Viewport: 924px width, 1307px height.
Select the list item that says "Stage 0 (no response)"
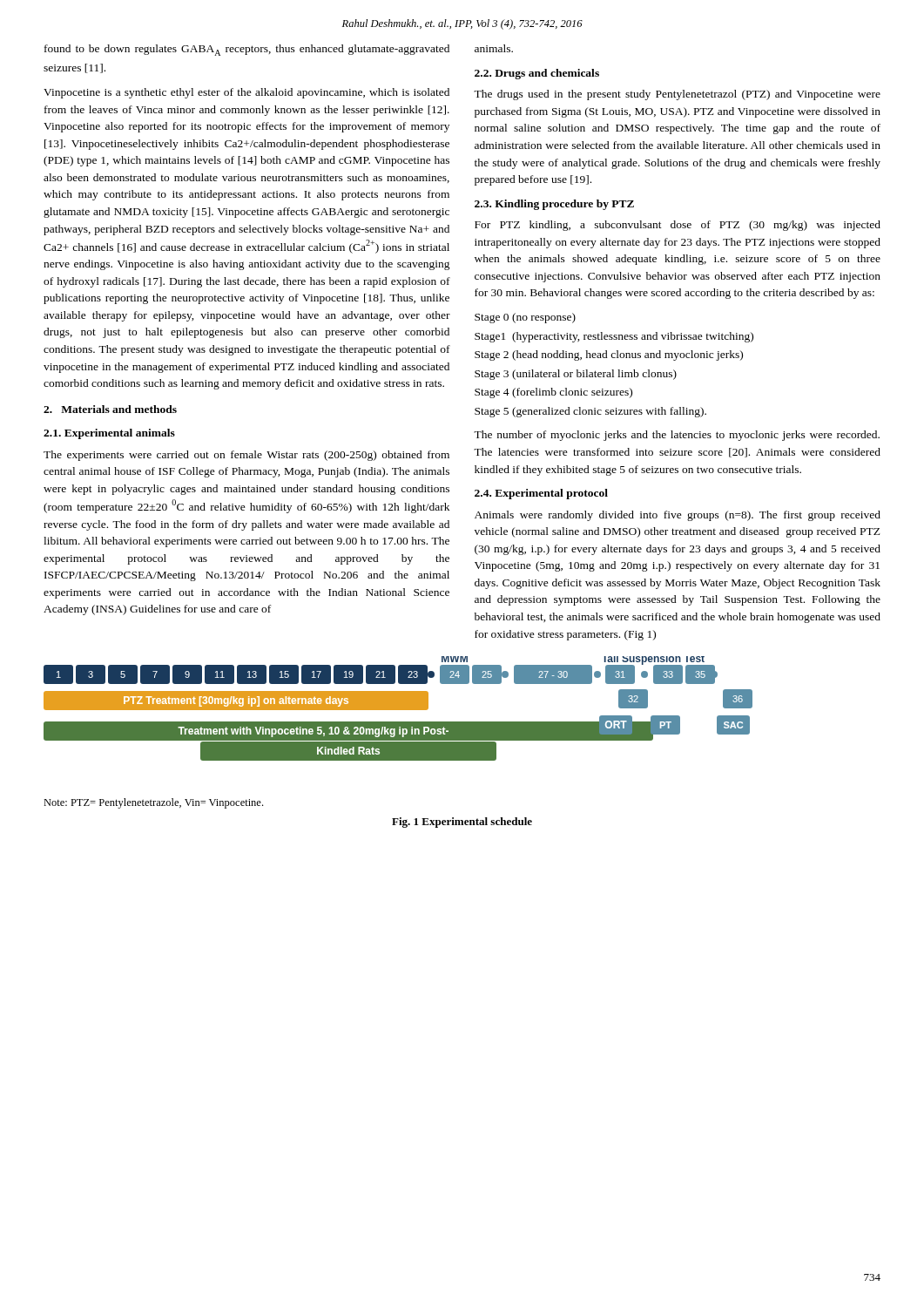(525, 317)
